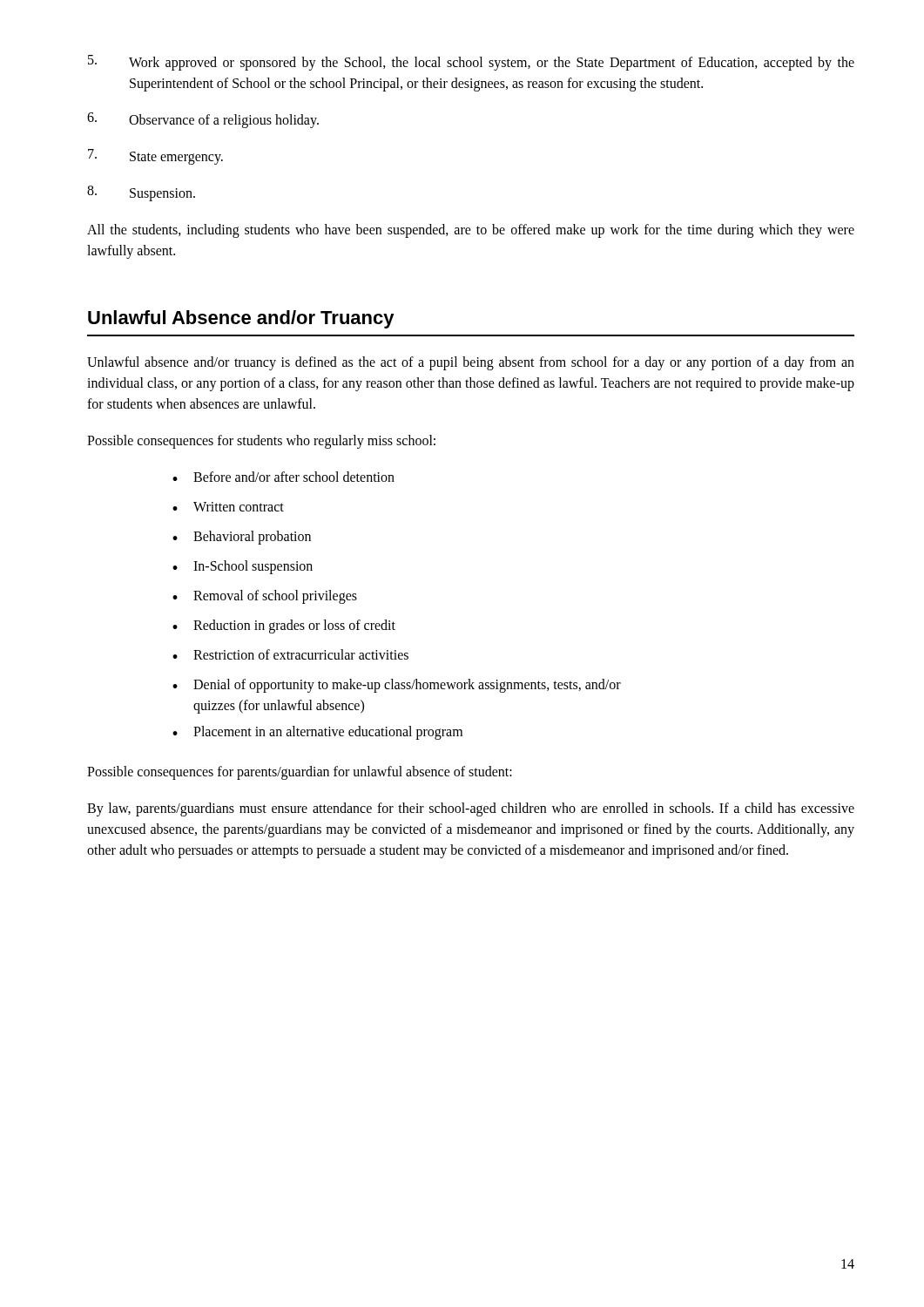924x1307 pixels.
Task: Where does it say "• Before and/or after school detention"?
Action: click(x=283, y=477)
